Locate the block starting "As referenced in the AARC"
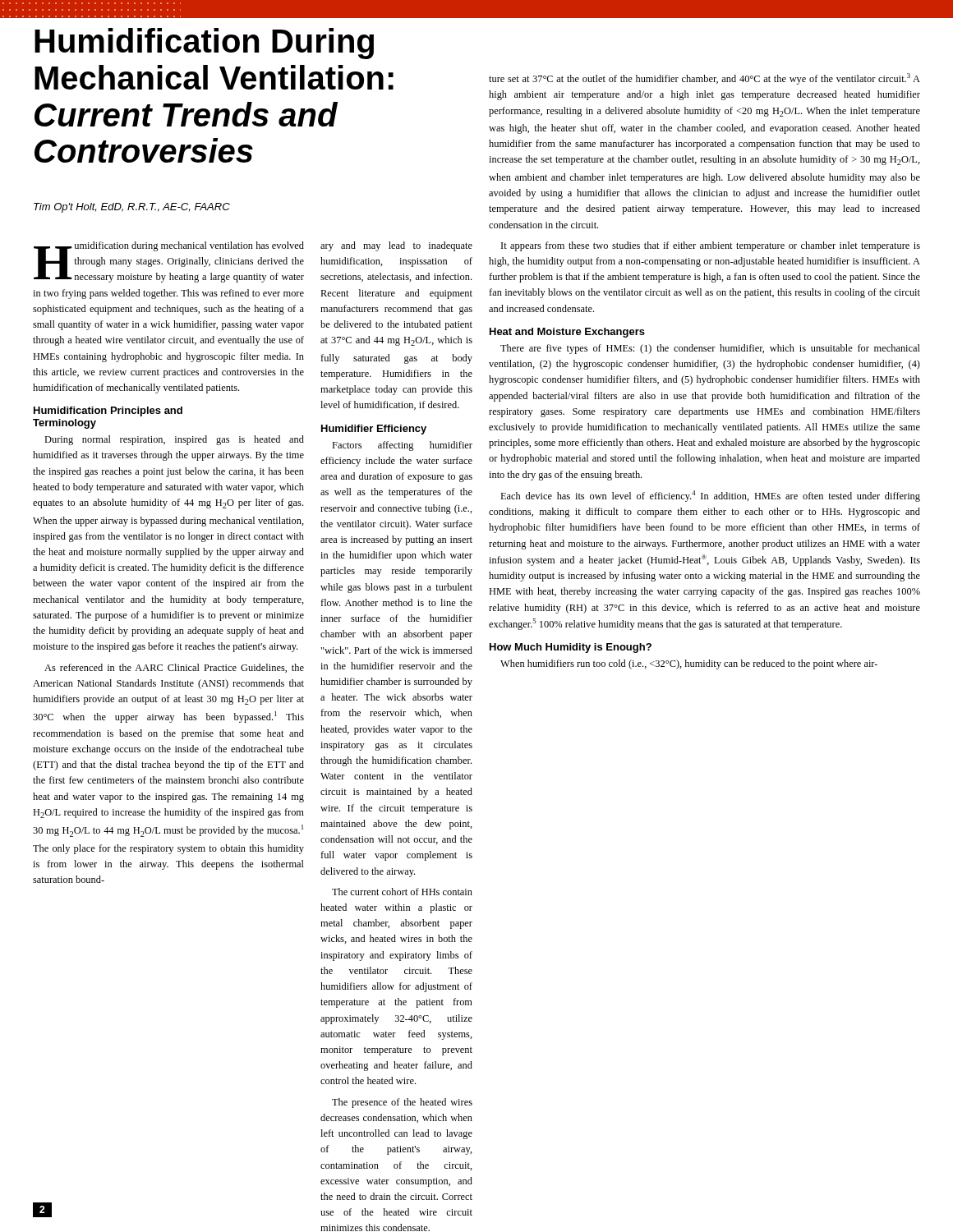Screen dimensions: 1232x953 (x=168, y=774)
